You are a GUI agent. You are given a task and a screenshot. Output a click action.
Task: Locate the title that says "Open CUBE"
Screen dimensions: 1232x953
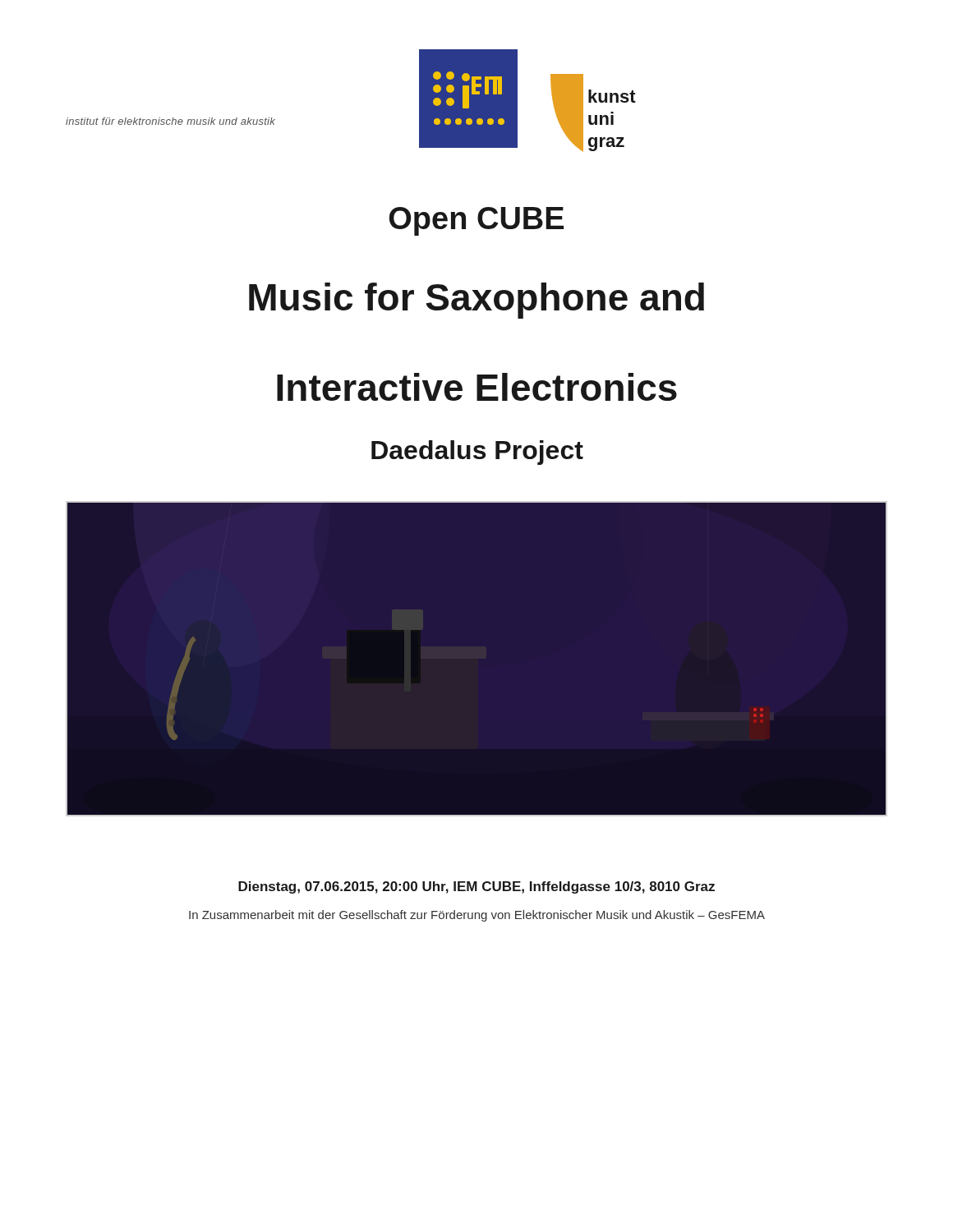coord(476,218)
